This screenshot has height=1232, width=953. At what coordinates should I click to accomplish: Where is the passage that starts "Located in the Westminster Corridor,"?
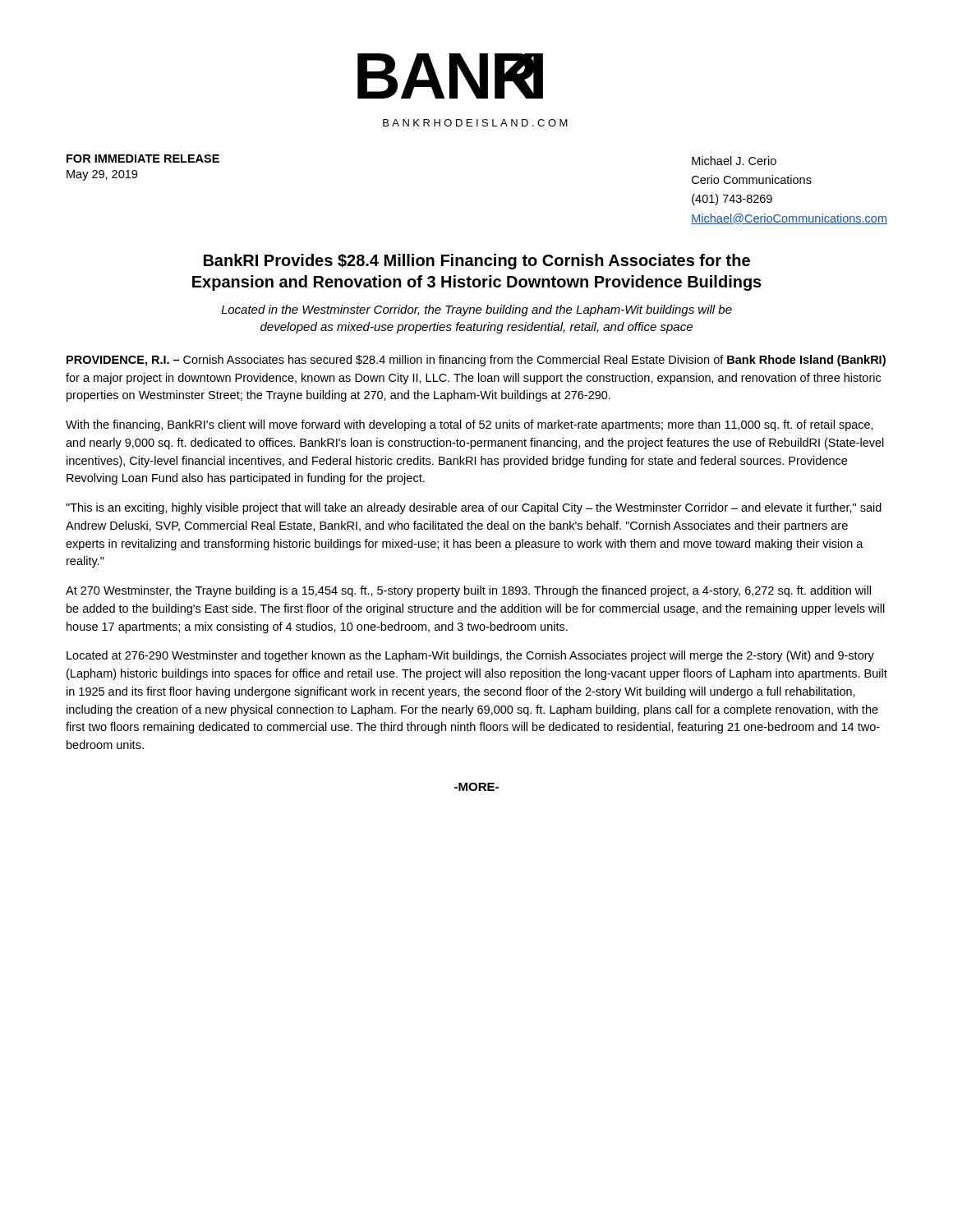point(476,318)
